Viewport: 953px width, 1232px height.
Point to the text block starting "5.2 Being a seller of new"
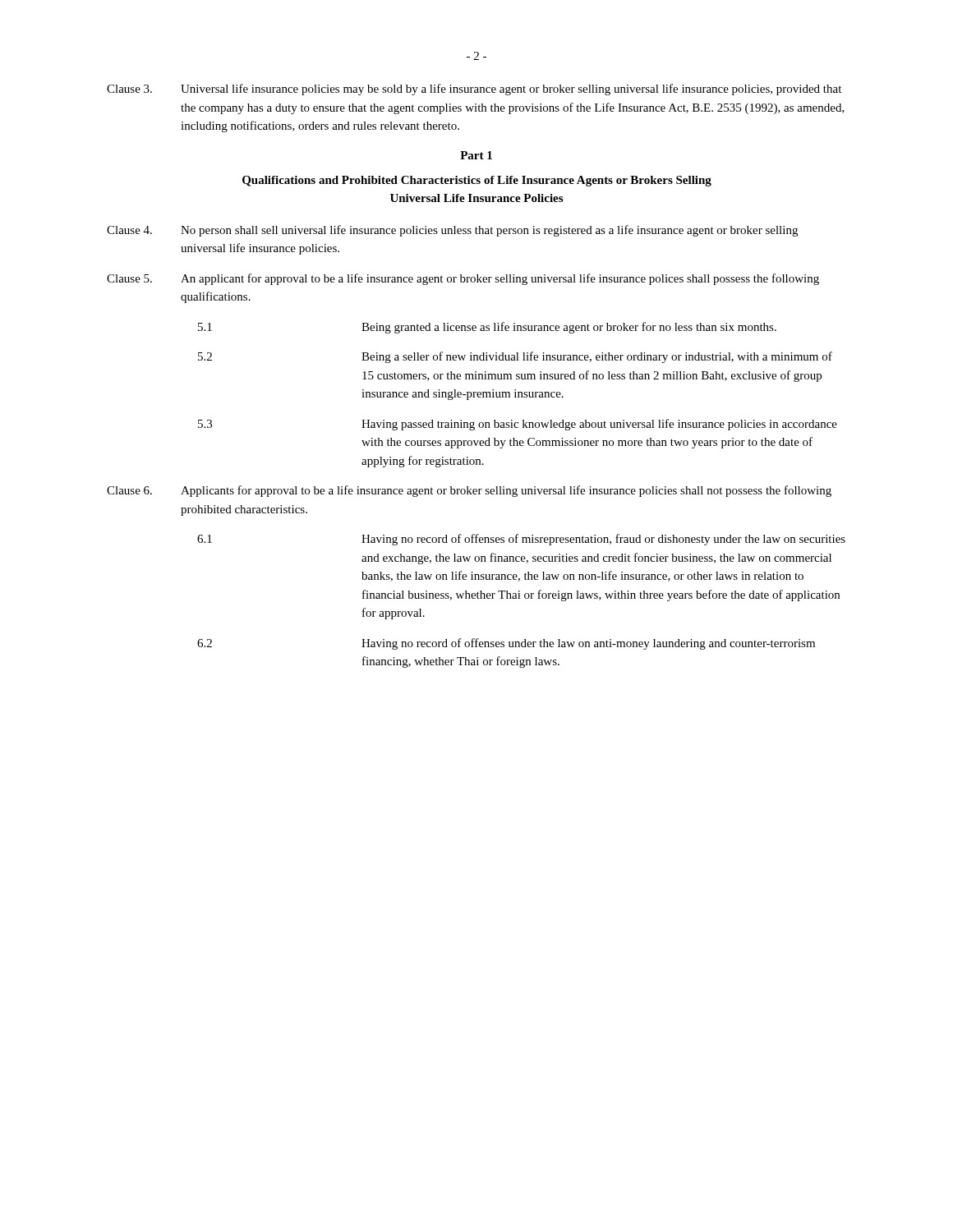point(476,375)
